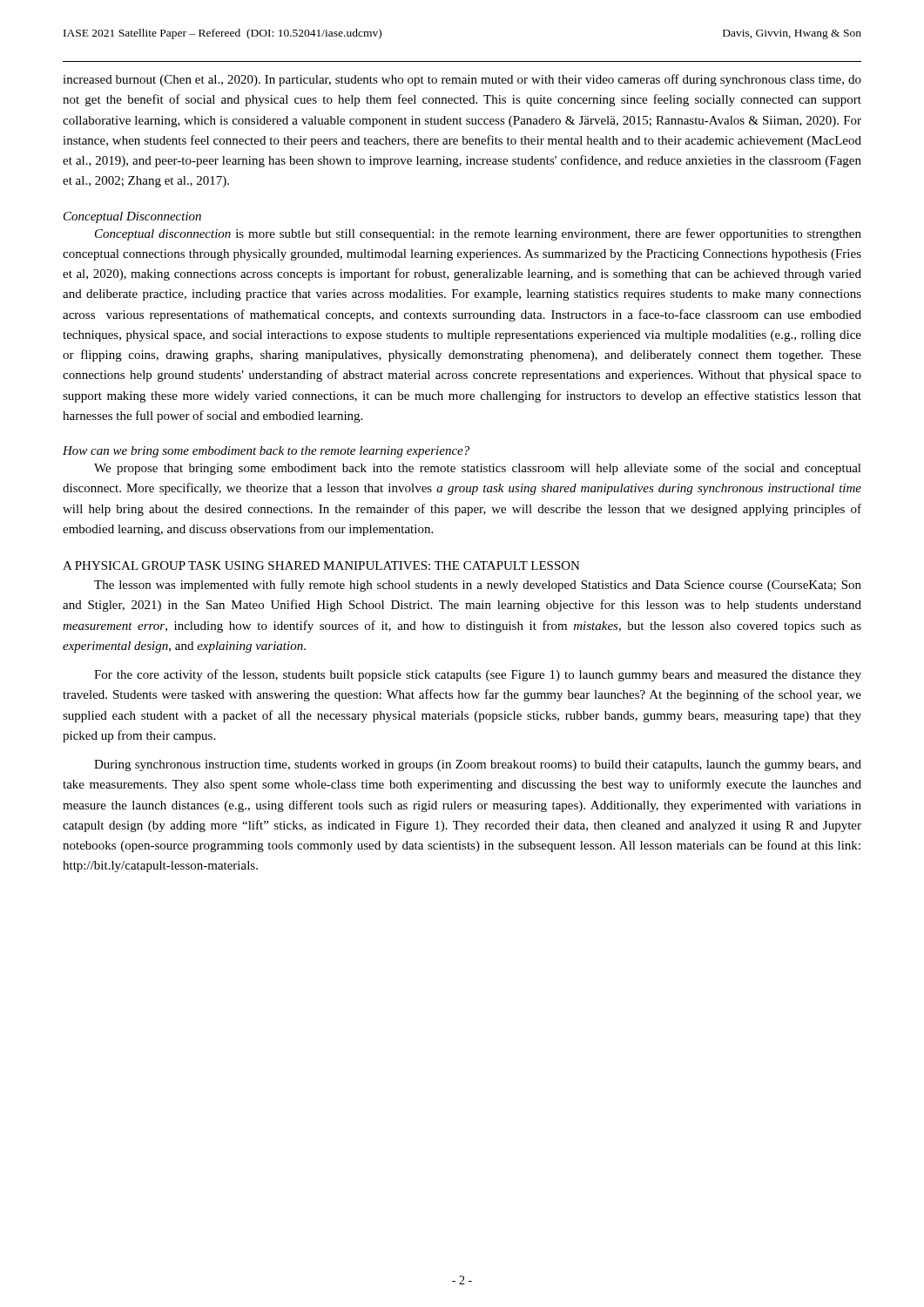924x1307 pixels.
Task: Locate the text starting "Conceptual Disconnection"
Action: pyautogui.click(x=132, y=217)
